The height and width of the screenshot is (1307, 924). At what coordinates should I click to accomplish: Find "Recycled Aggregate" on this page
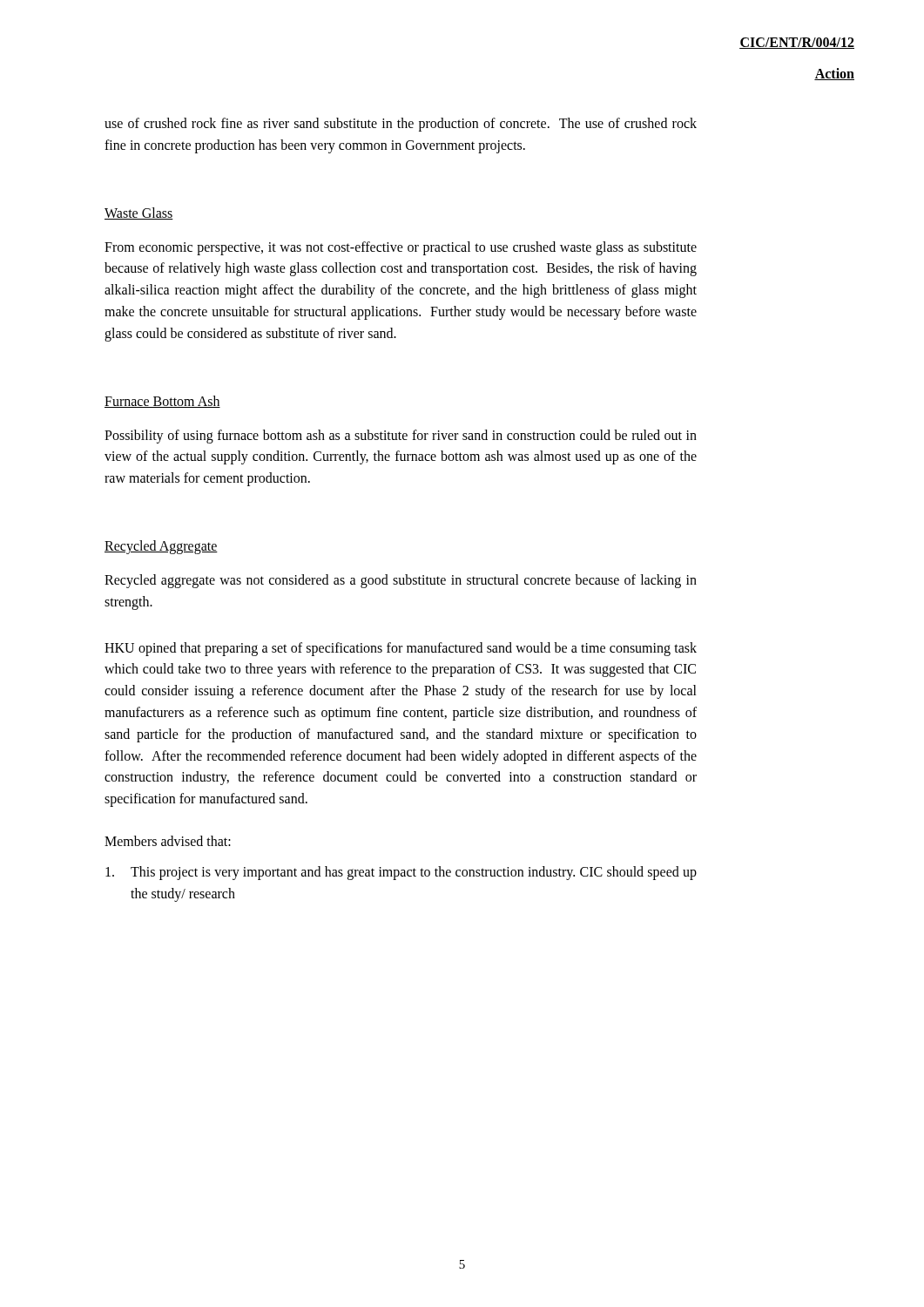point(161,546)
